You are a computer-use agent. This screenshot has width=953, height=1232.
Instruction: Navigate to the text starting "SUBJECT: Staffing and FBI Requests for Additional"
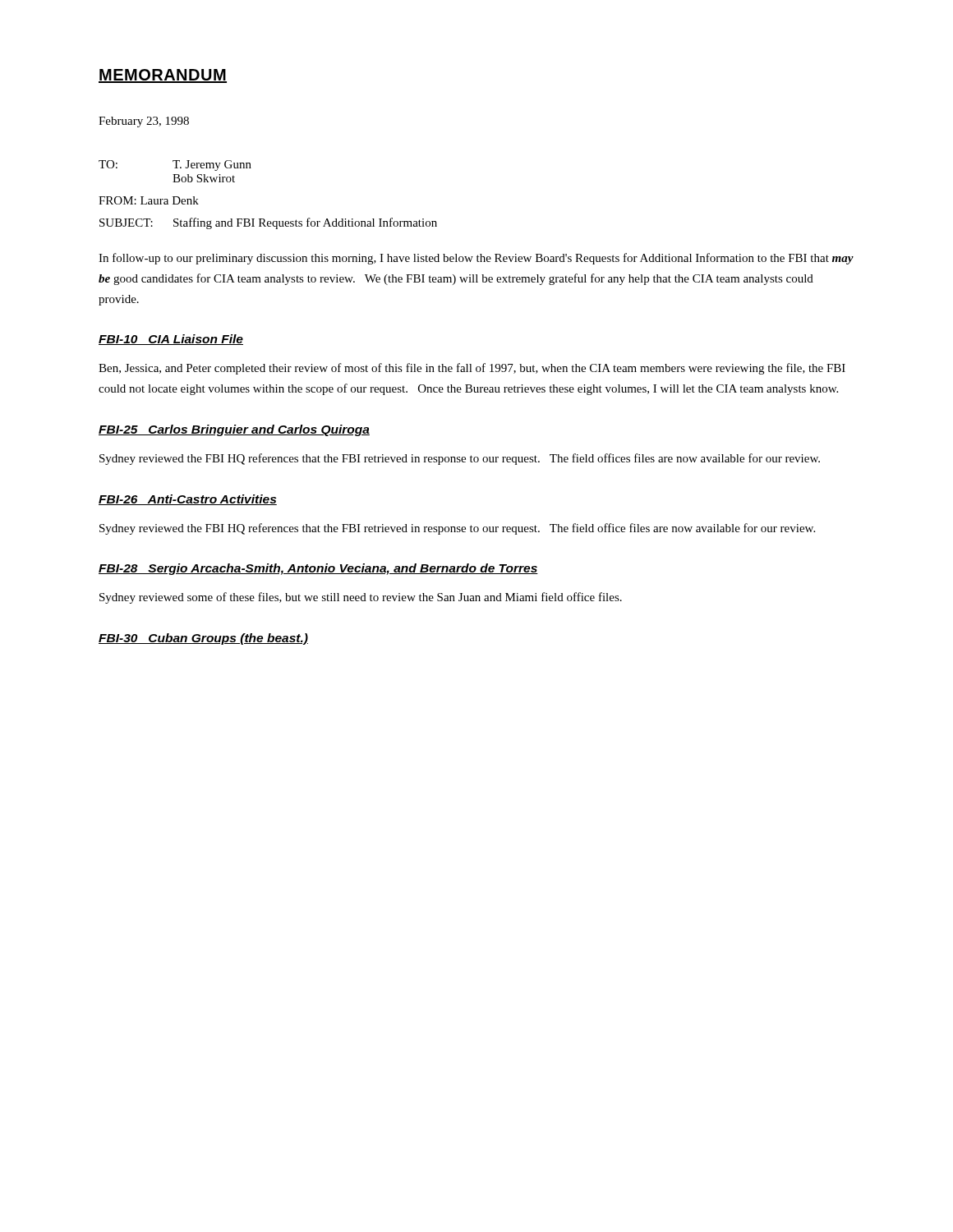pyautogui.click(x=268, y=223)
